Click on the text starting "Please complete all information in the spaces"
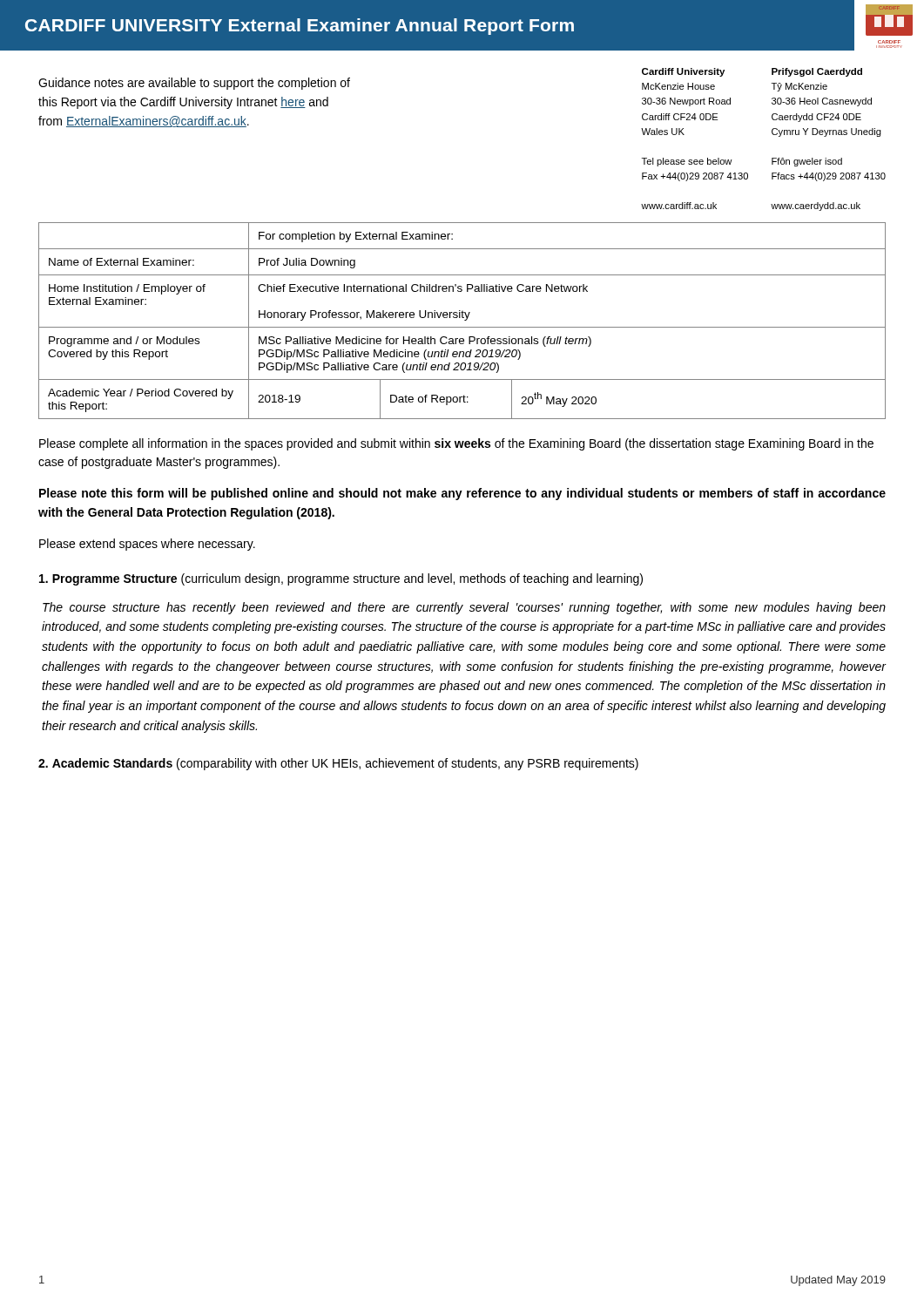 (x=456, y=453)
